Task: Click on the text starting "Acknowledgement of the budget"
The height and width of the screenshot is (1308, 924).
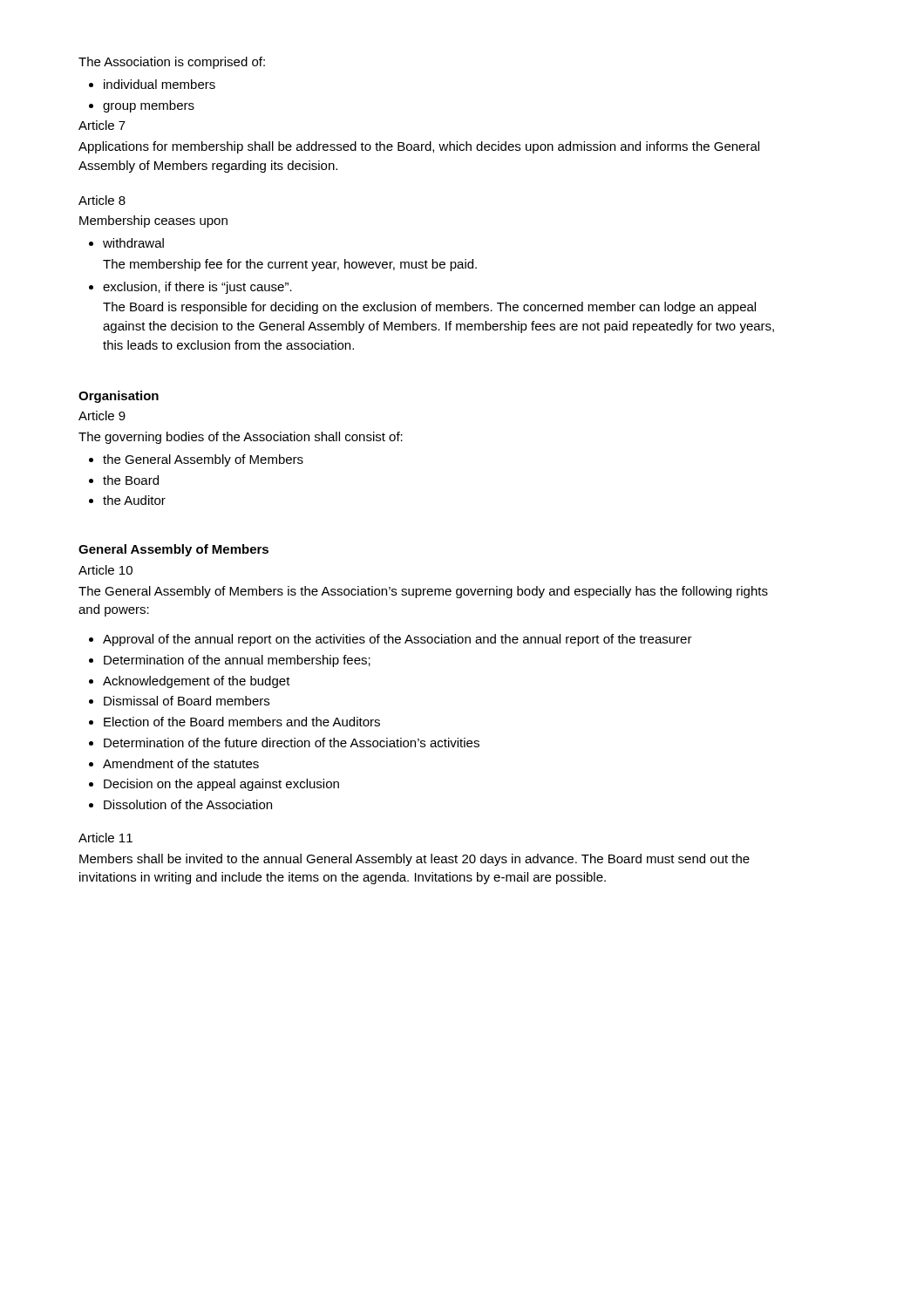Action: (x=197, y=682)
